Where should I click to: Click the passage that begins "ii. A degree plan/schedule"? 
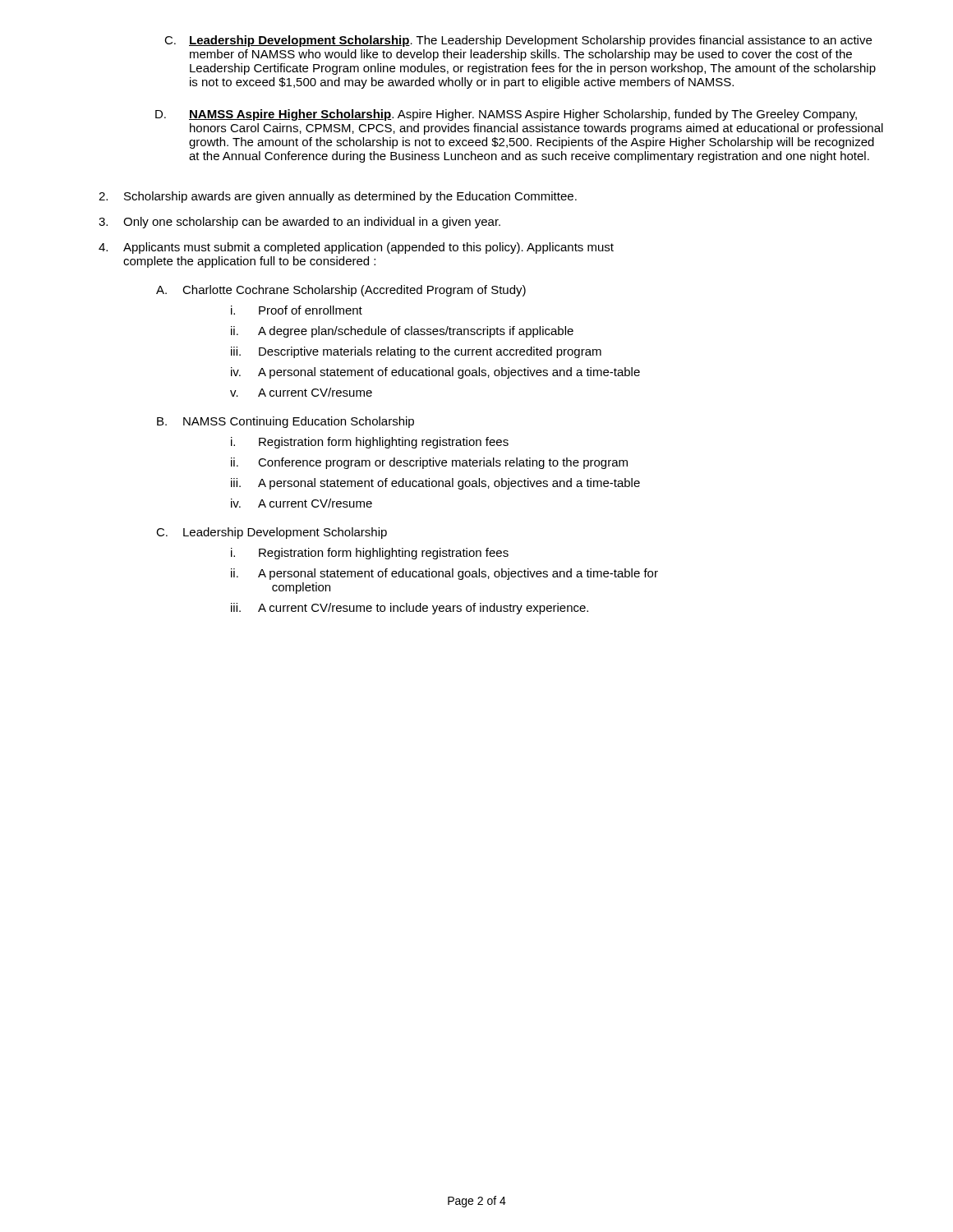click(x=402, y=331)
